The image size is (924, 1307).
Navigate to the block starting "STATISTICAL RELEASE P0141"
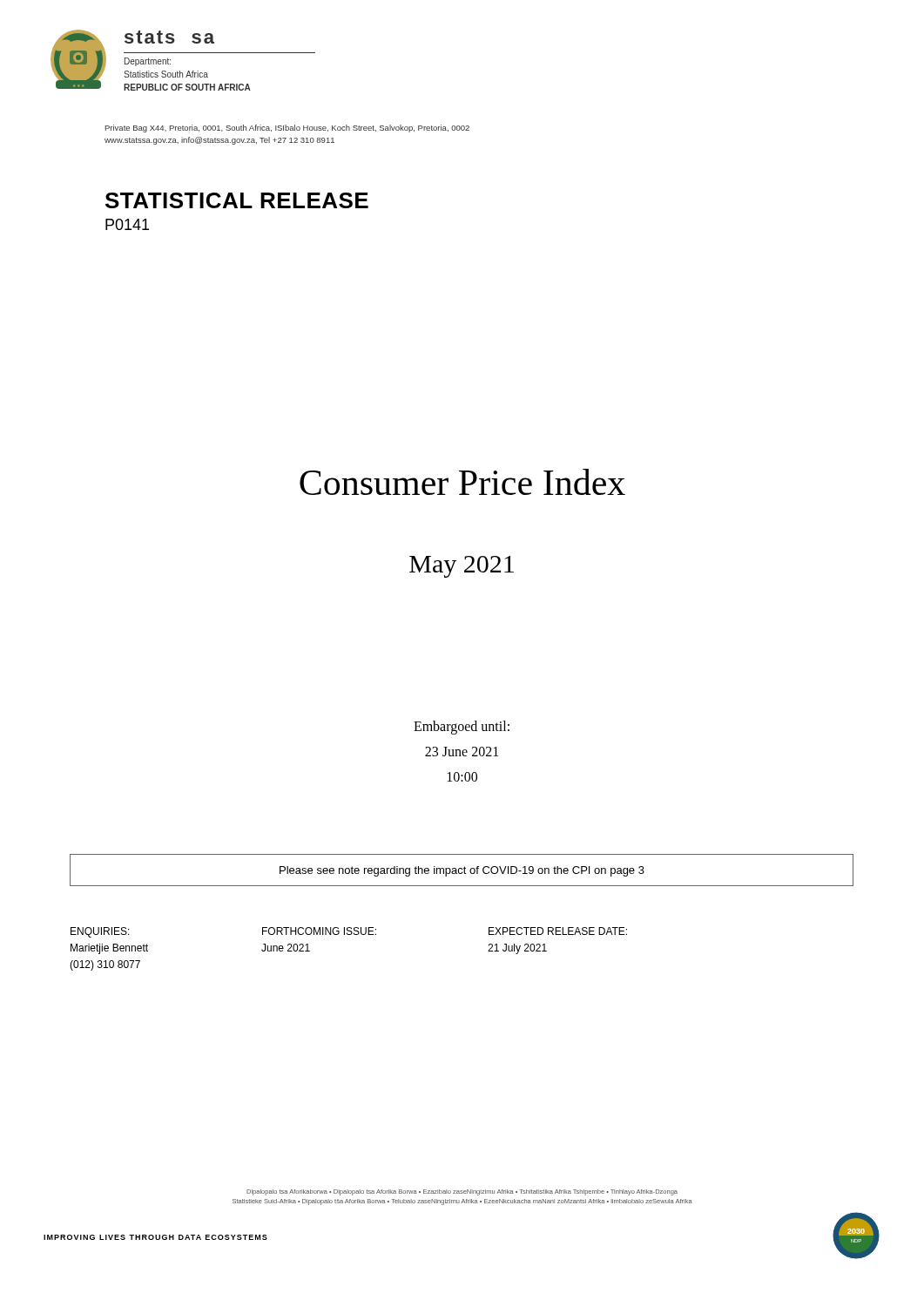point(237,211)
